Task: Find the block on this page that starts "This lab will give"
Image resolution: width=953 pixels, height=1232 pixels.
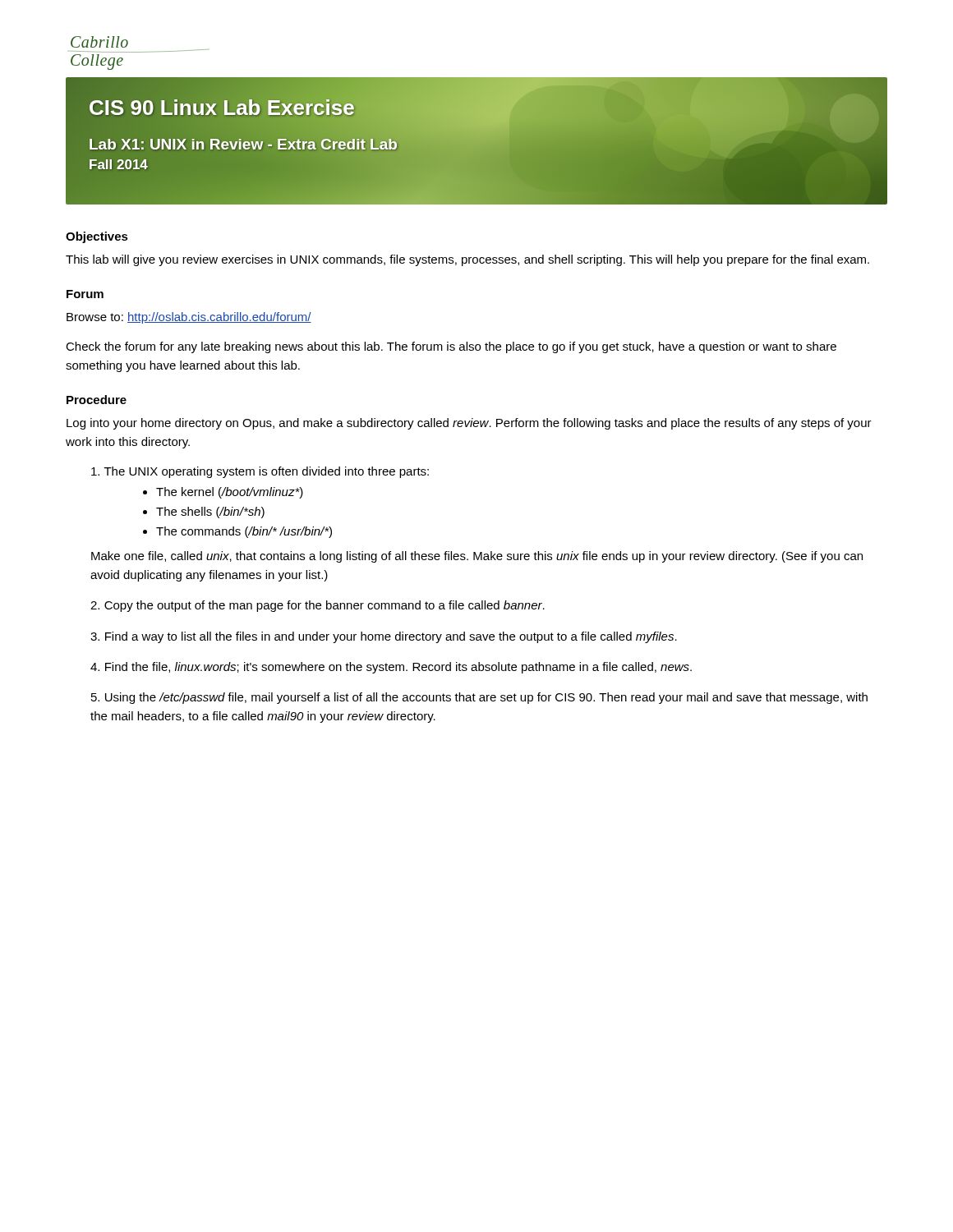Action: pos(468,259)
